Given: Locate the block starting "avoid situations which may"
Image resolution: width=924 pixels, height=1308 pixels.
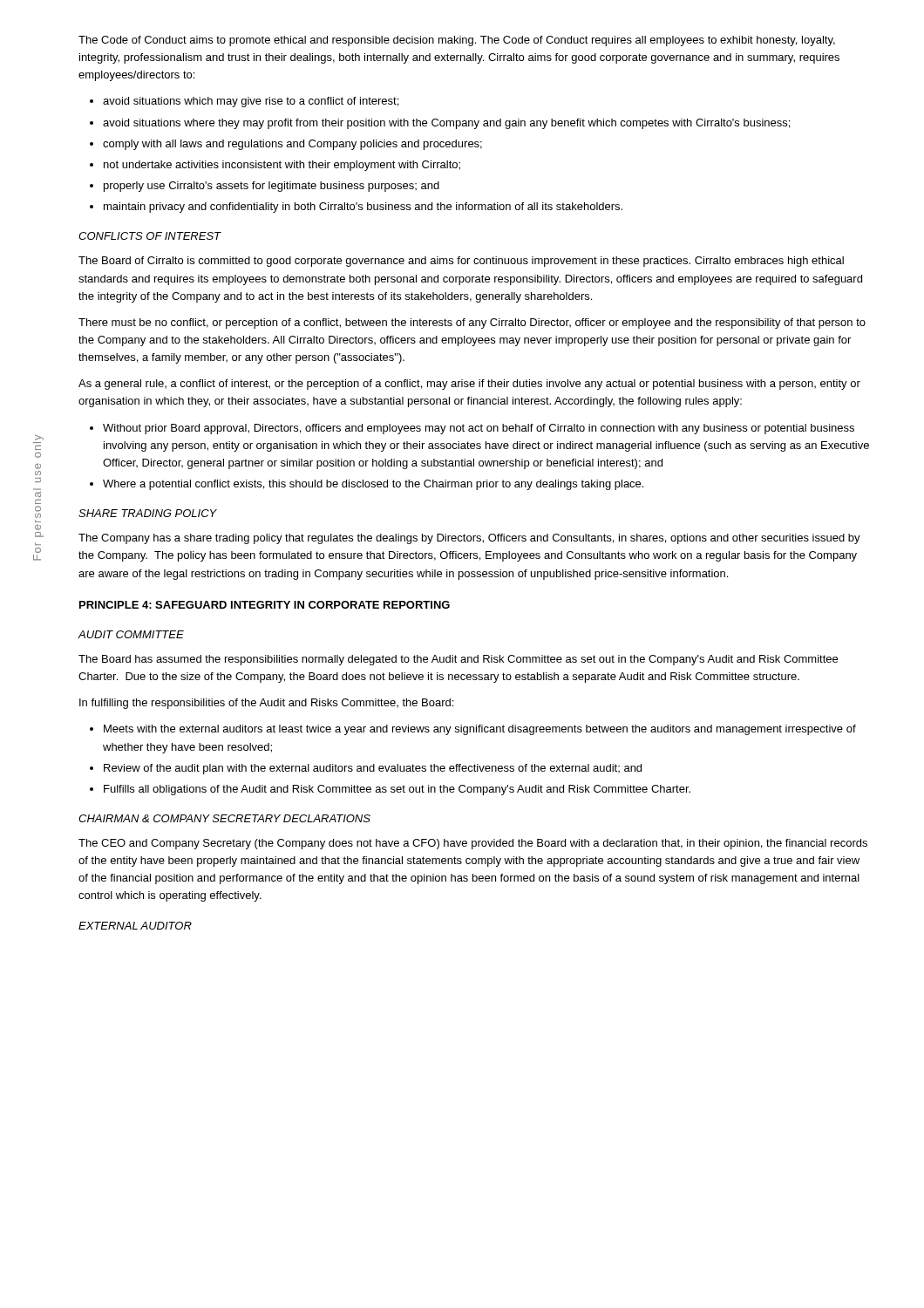Looking at the screenshot, I should (251, 102).
